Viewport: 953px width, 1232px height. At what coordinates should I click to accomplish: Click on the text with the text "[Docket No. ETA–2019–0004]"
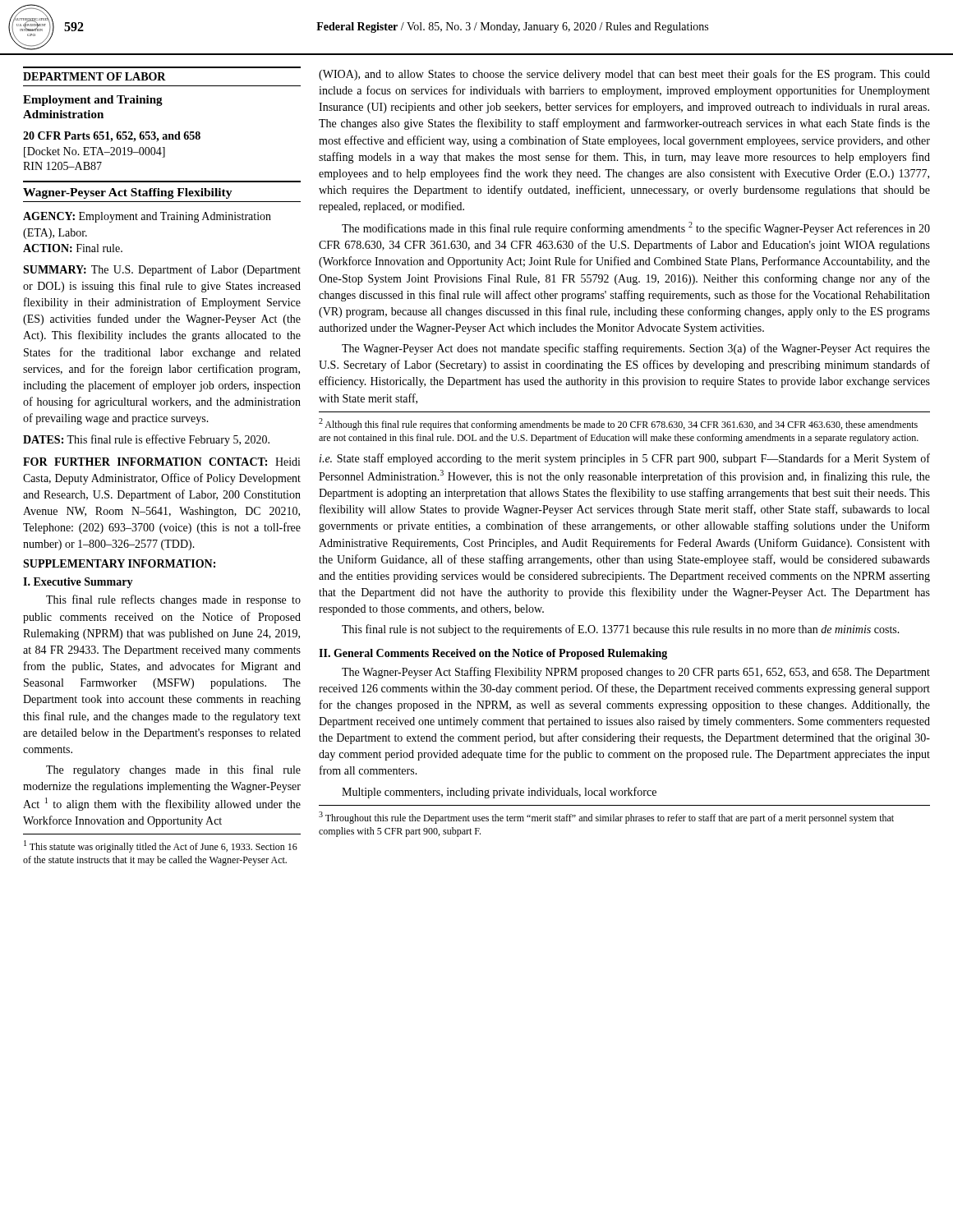point(94,152)
